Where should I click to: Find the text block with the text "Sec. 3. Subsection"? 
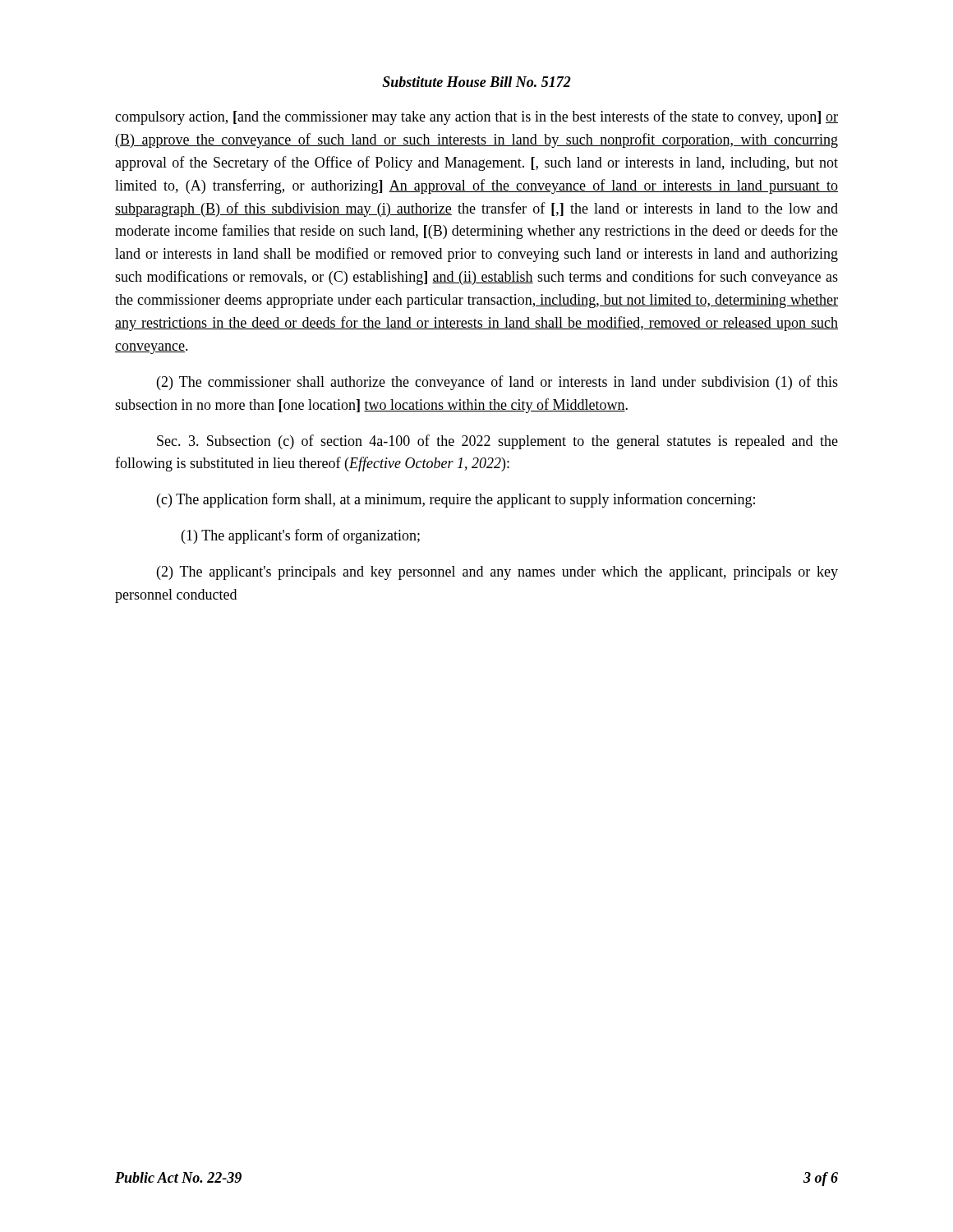coord(476,452)
